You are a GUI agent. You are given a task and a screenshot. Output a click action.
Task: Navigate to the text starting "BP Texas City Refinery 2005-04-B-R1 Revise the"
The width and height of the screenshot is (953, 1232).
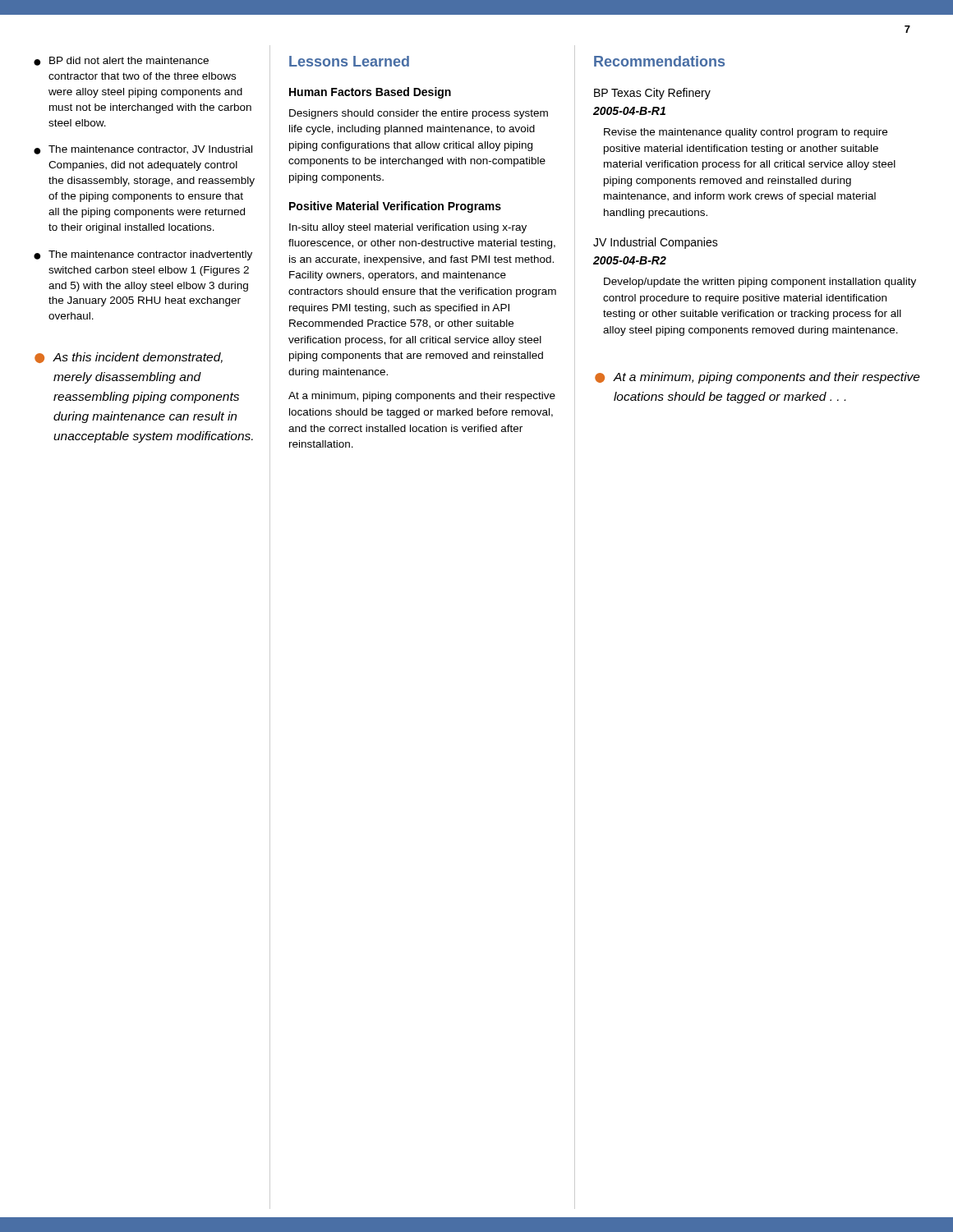(757, 152)
